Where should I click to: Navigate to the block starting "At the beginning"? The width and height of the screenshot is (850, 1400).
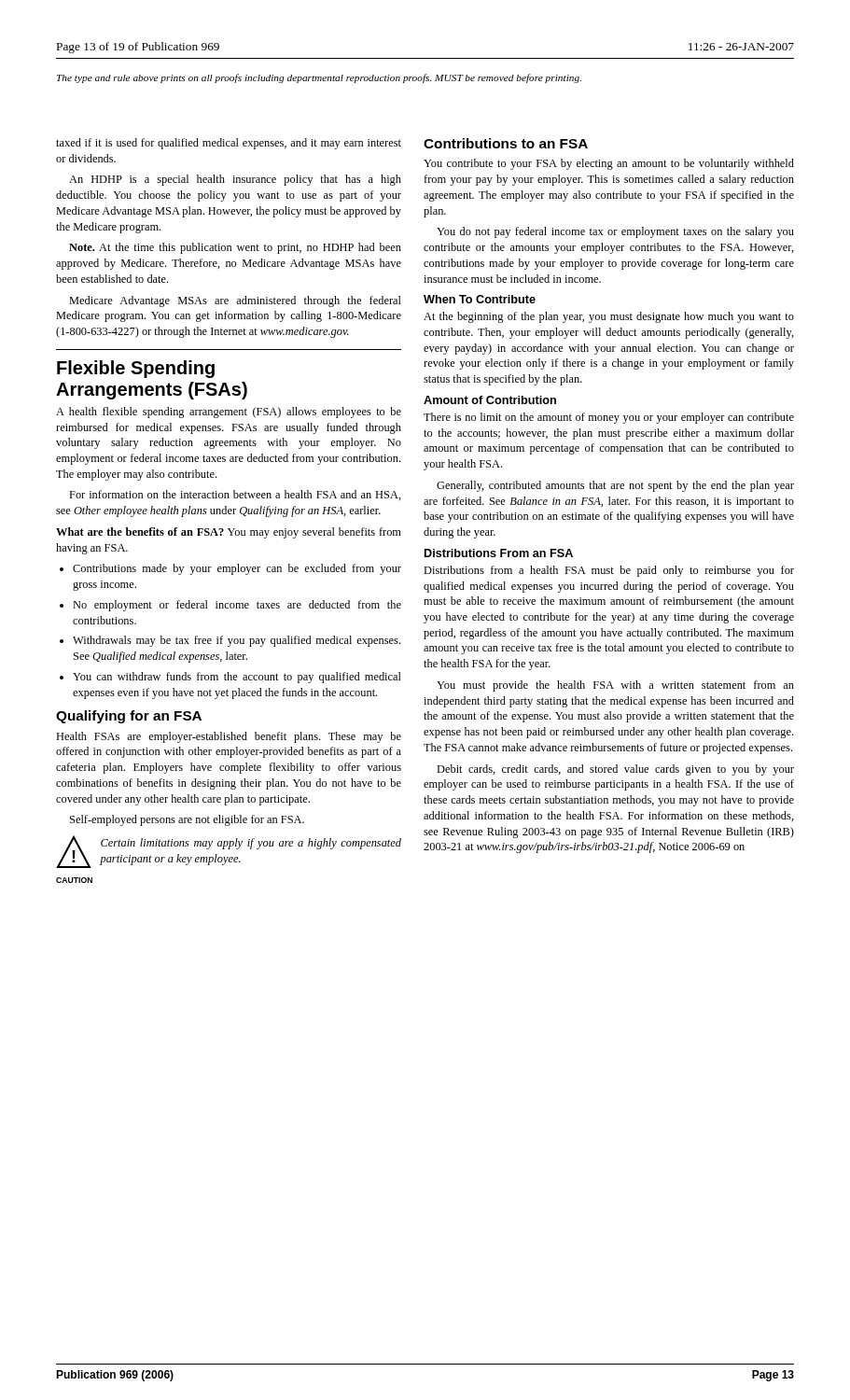[x=609, y=348]
